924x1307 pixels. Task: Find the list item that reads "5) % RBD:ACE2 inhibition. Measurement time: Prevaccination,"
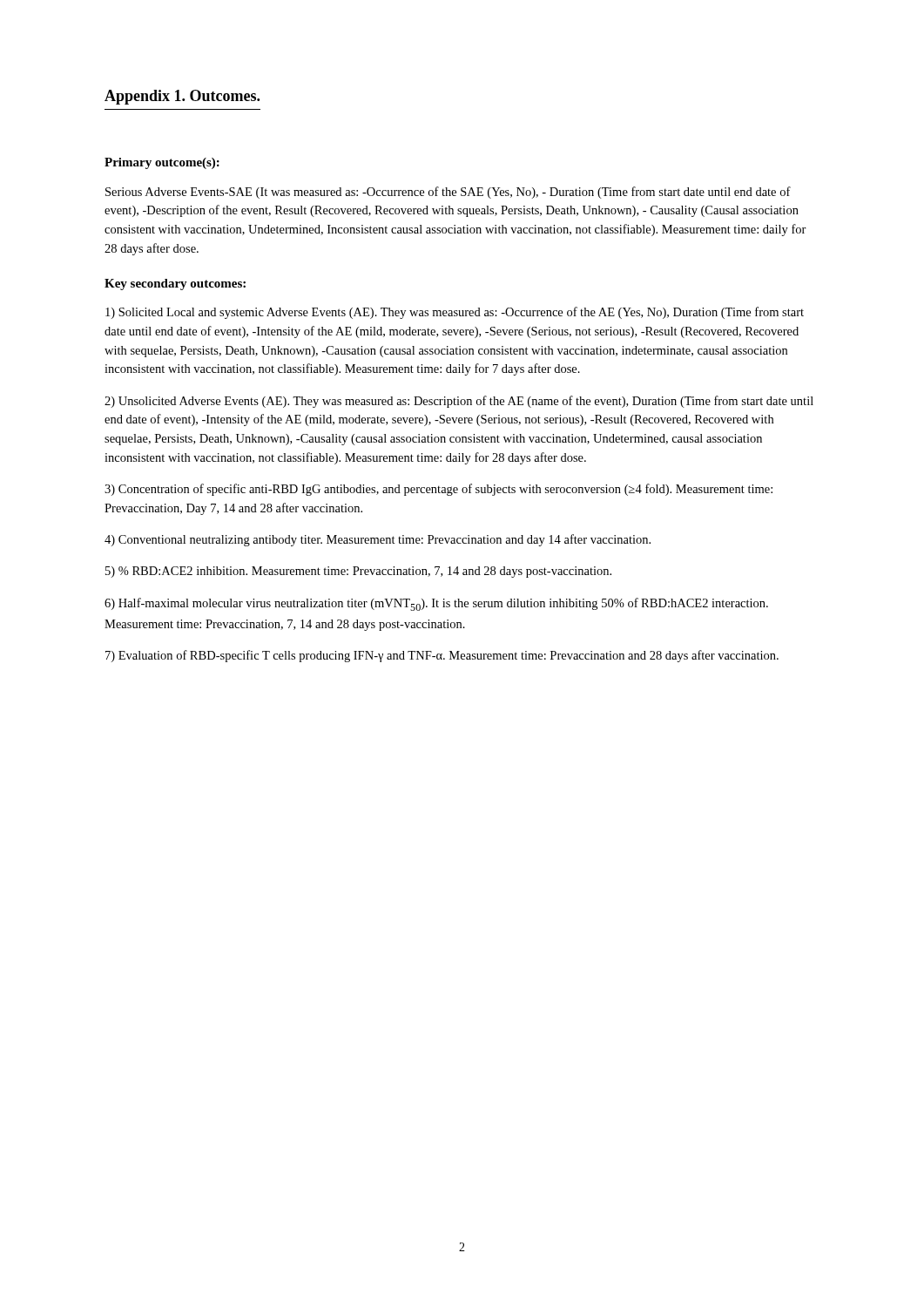(462, 572)
